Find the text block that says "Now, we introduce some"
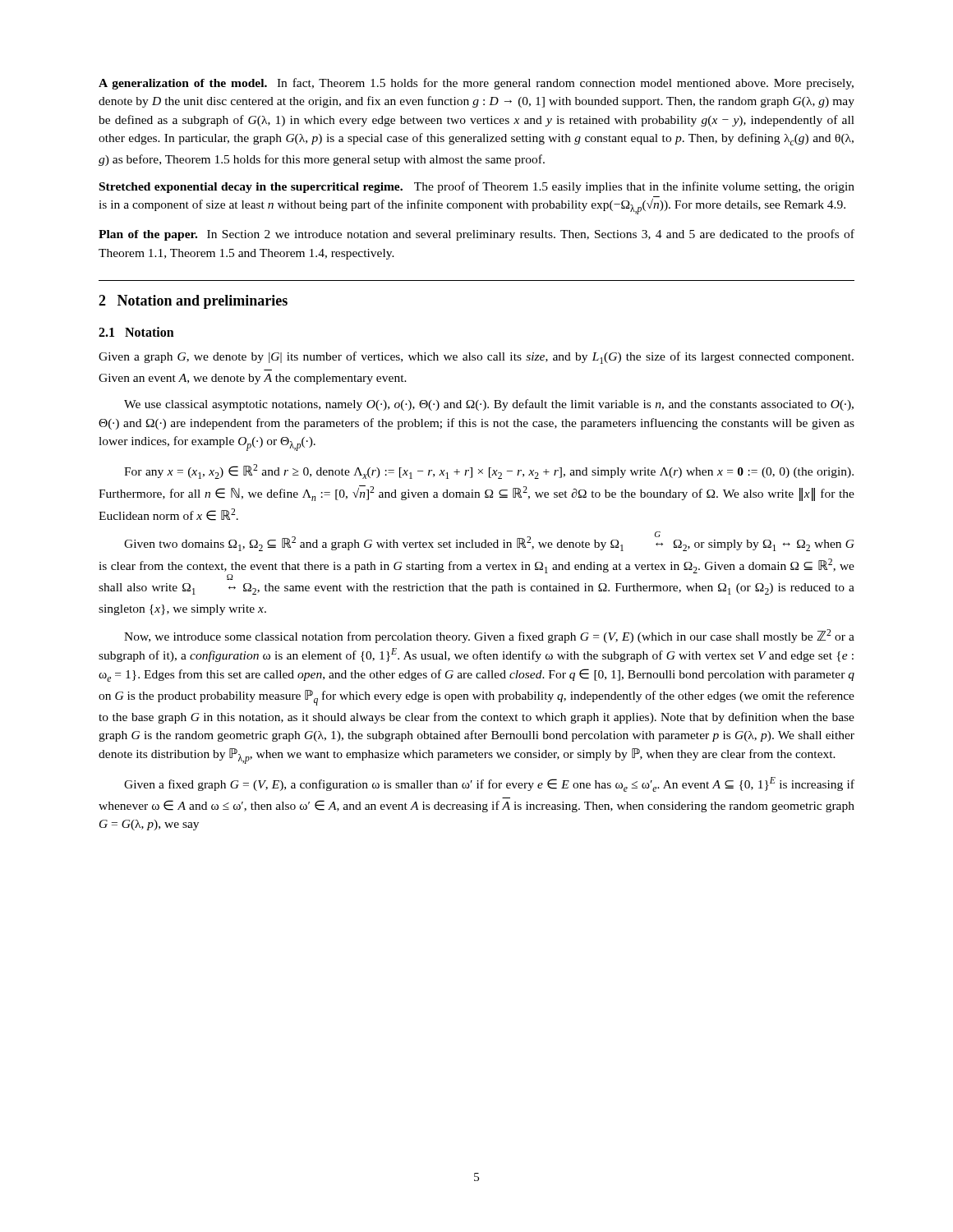 (476, 696)
